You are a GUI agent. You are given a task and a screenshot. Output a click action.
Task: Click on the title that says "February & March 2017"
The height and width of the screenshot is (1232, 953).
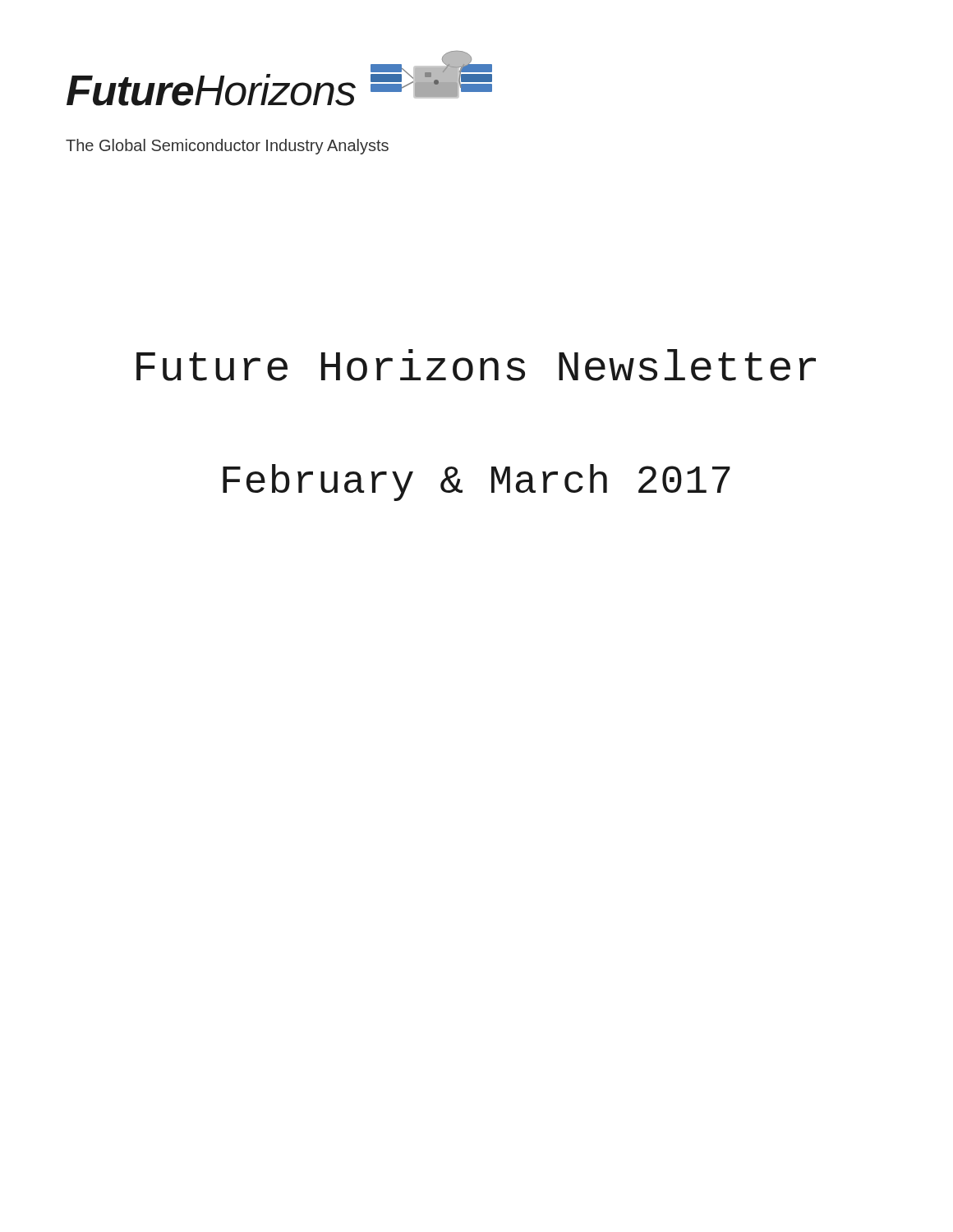pos(476,482)
